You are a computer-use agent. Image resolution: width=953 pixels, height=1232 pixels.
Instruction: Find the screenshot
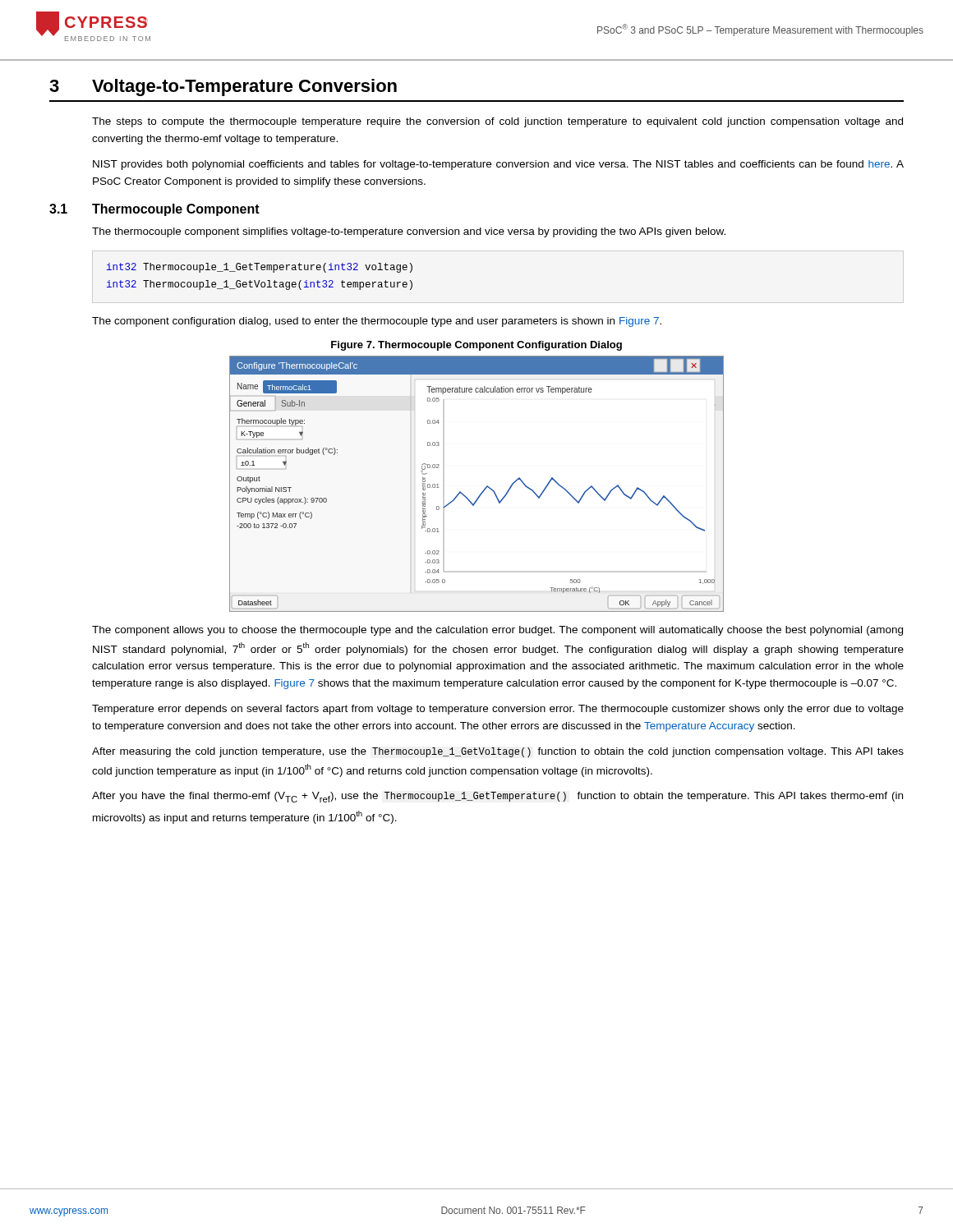476,484
